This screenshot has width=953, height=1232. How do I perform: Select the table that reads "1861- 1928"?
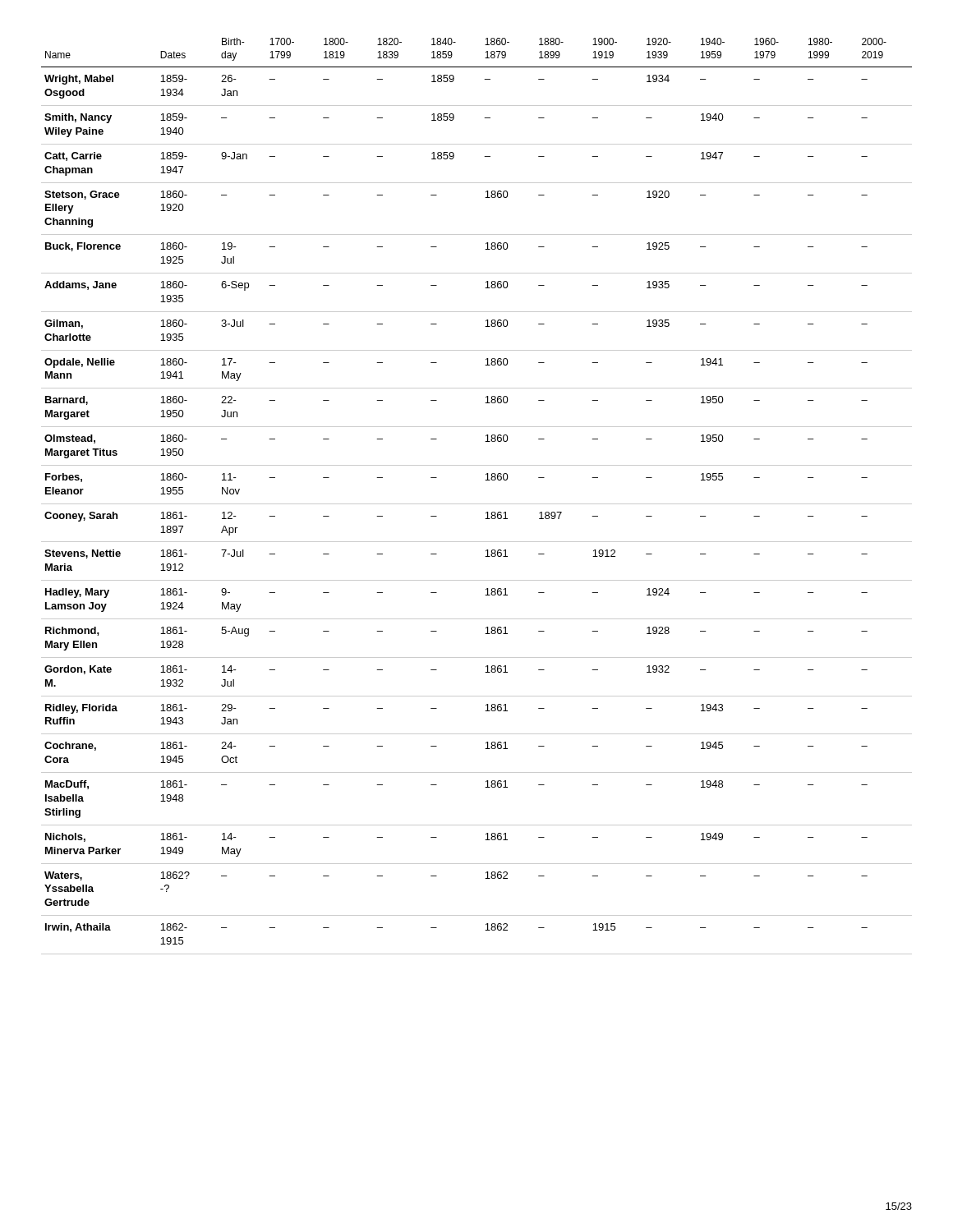476,494
